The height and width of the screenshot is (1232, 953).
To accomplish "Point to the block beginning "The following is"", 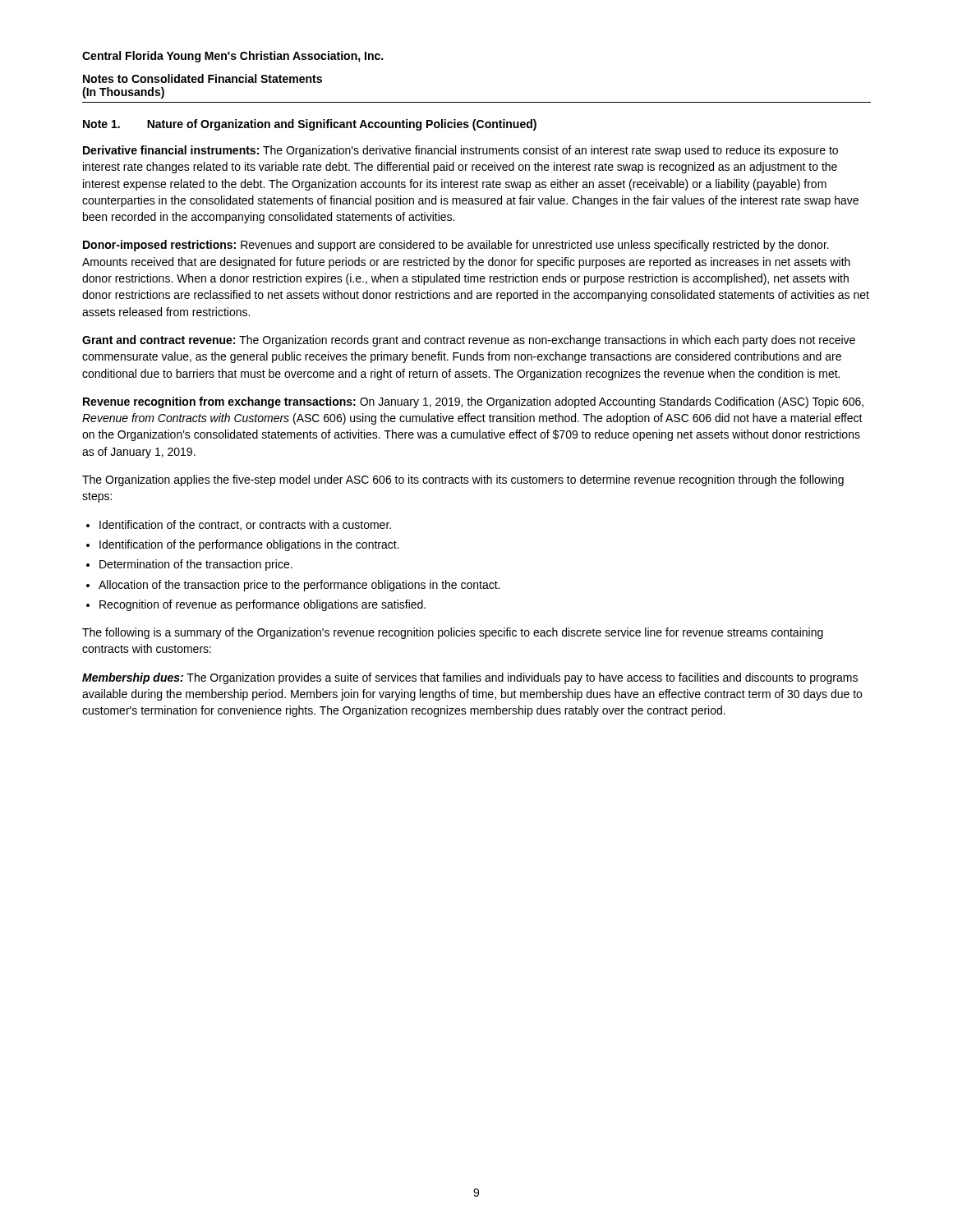I will (453, 641).
